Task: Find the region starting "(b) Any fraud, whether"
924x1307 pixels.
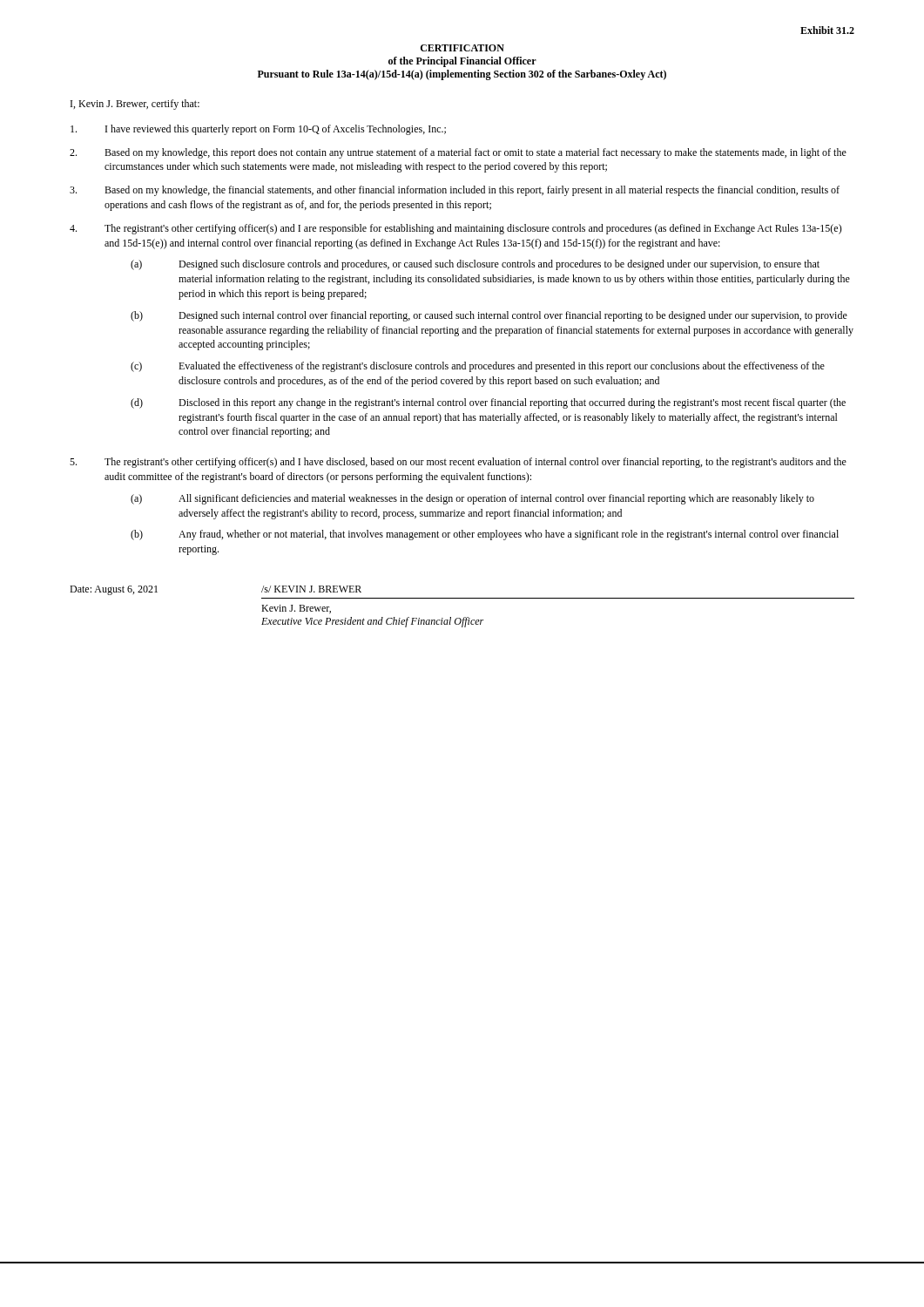Action: pyautogui.click(x=479, y=542)
